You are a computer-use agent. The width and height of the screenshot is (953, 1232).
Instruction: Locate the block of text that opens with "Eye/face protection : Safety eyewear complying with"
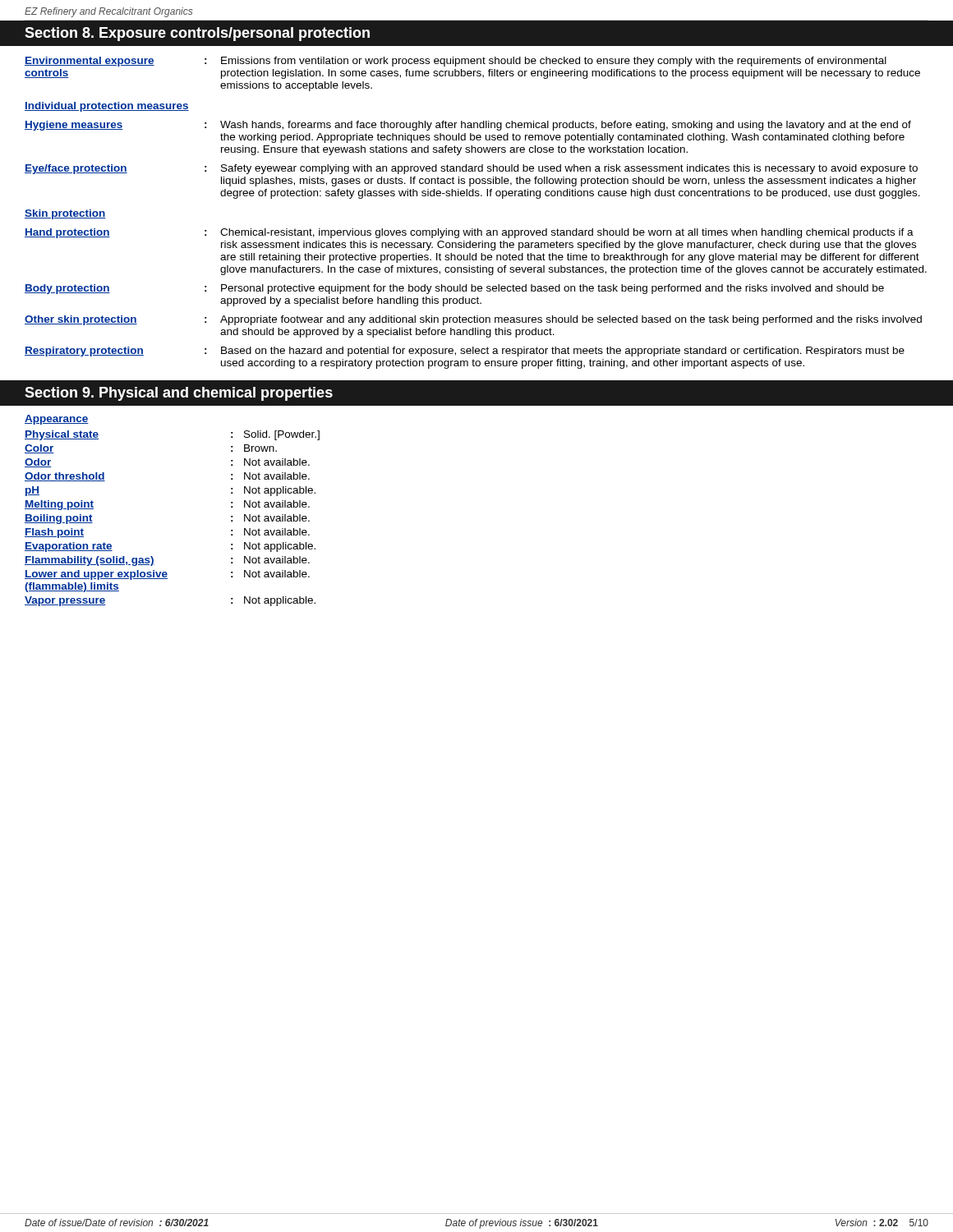pyautogui.click(x=476, y=180)
